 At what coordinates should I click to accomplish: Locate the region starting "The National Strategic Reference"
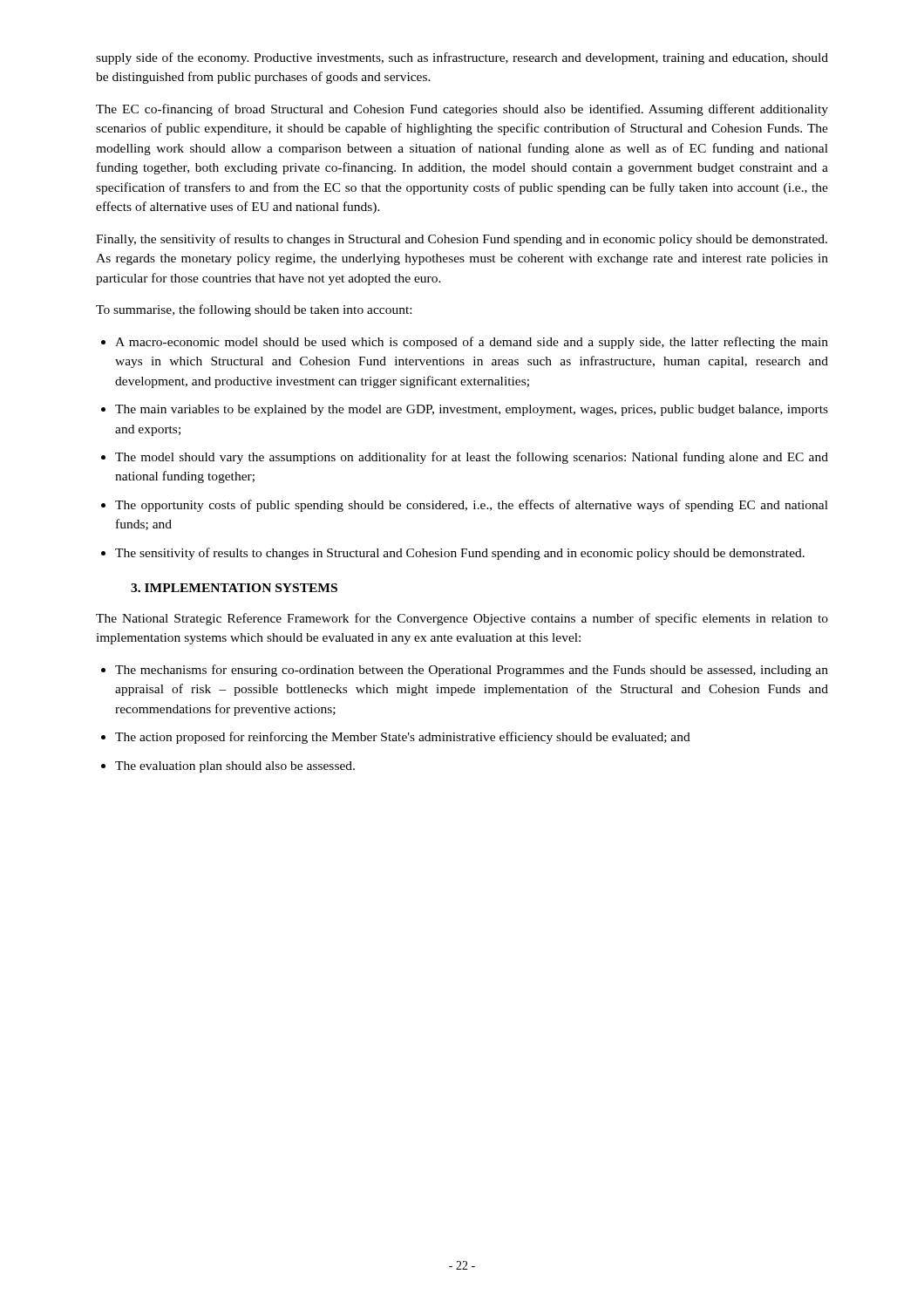462,628
